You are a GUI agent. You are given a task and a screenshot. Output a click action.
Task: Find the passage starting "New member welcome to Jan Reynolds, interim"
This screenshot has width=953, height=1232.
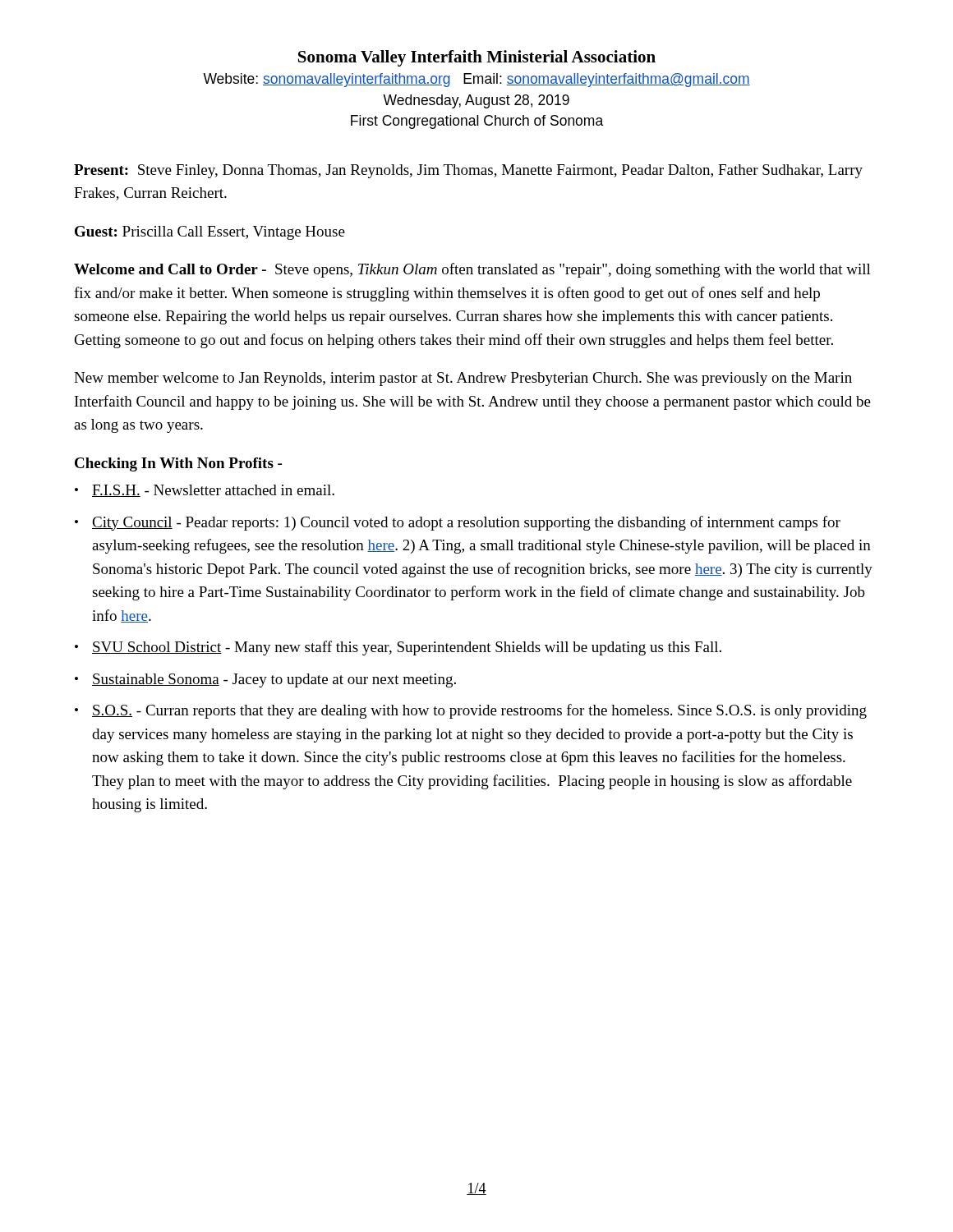(472, 401)
